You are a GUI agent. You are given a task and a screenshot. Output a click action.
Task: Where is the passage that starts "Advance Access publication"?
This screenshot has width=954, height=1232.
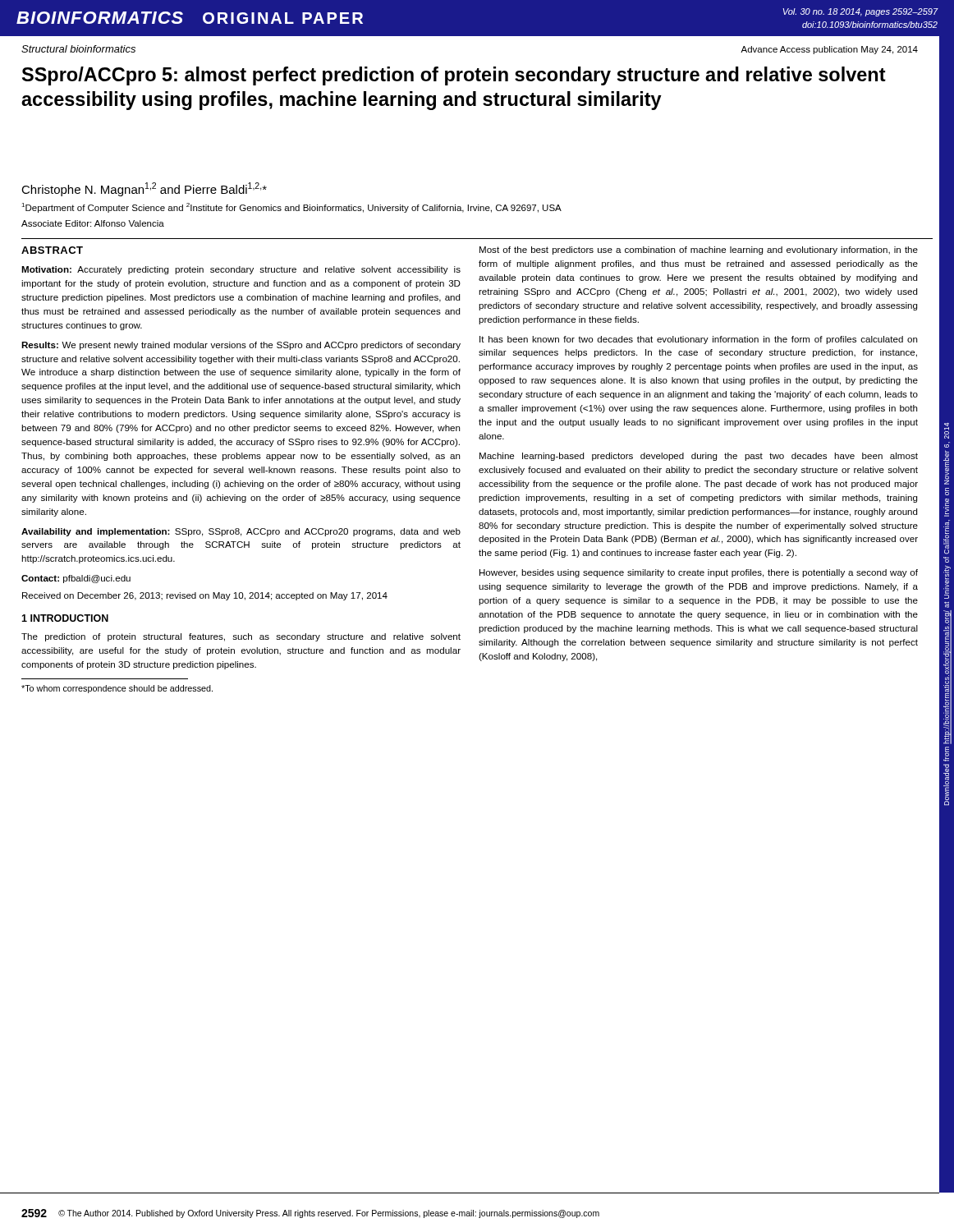(x=829, y=49)
